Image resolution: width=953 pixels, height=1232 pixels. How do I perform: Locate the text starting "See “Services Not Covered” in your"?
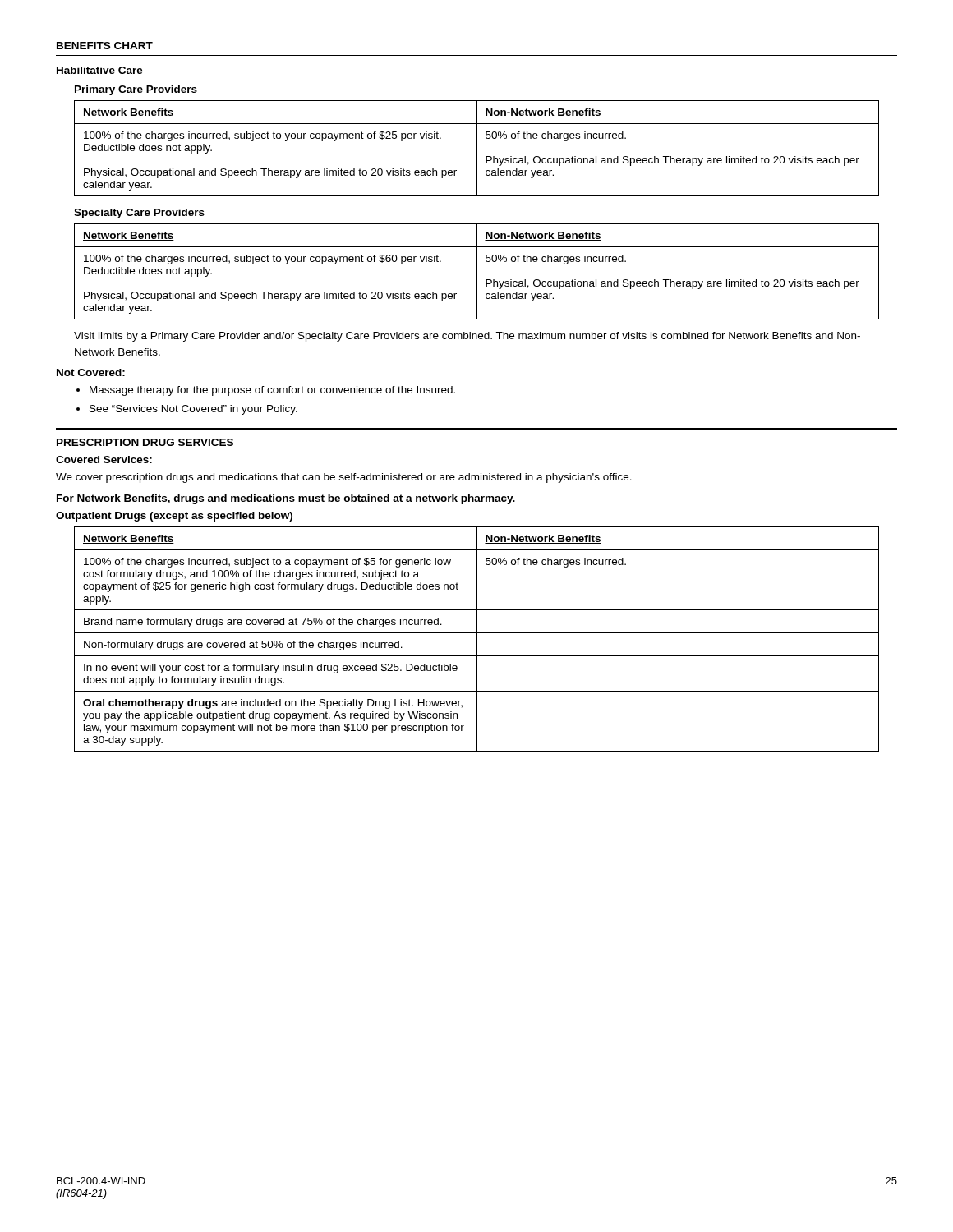click(x=193, y=408)
